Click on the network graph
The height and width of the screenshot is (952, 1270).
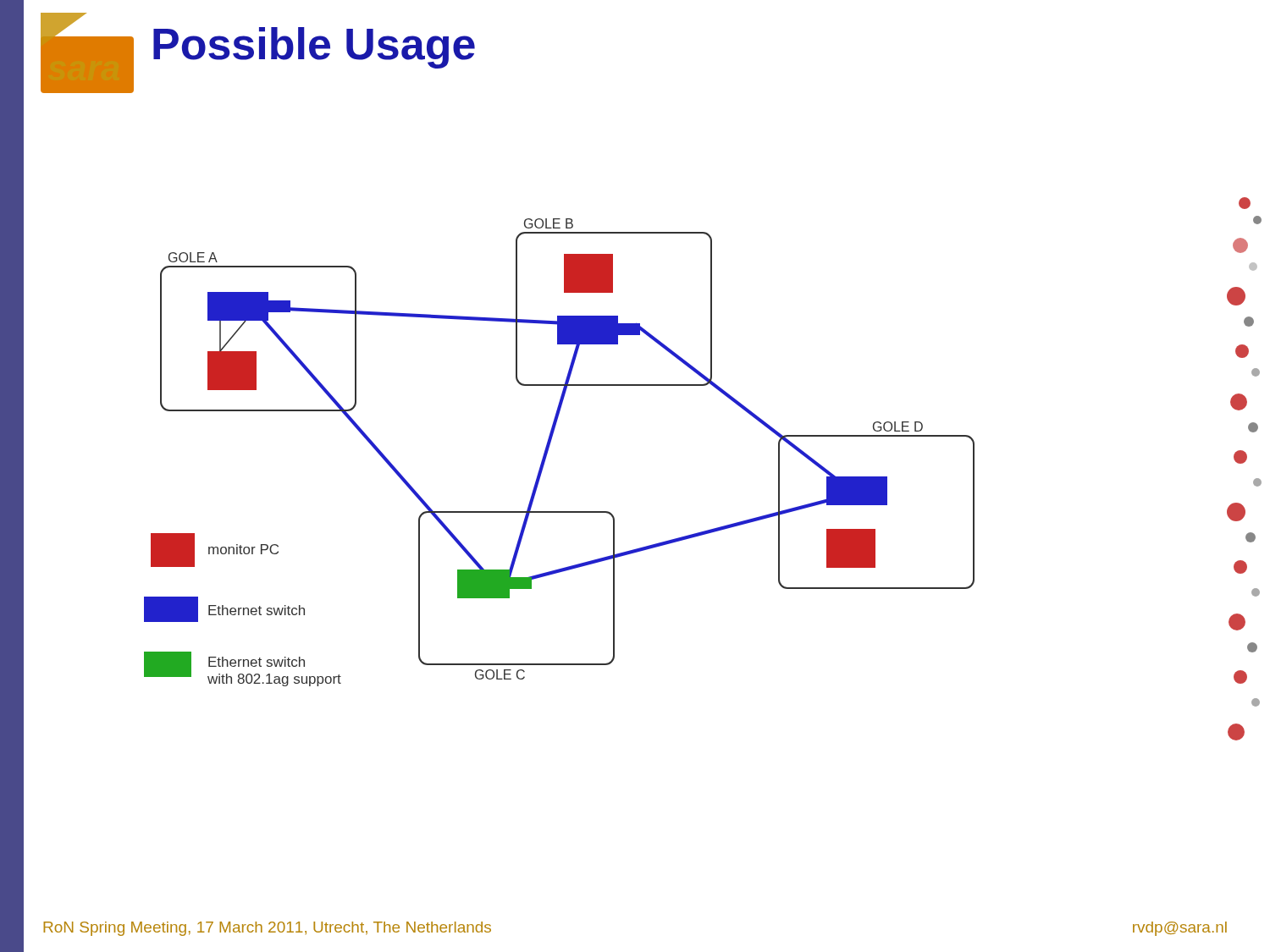550,448
